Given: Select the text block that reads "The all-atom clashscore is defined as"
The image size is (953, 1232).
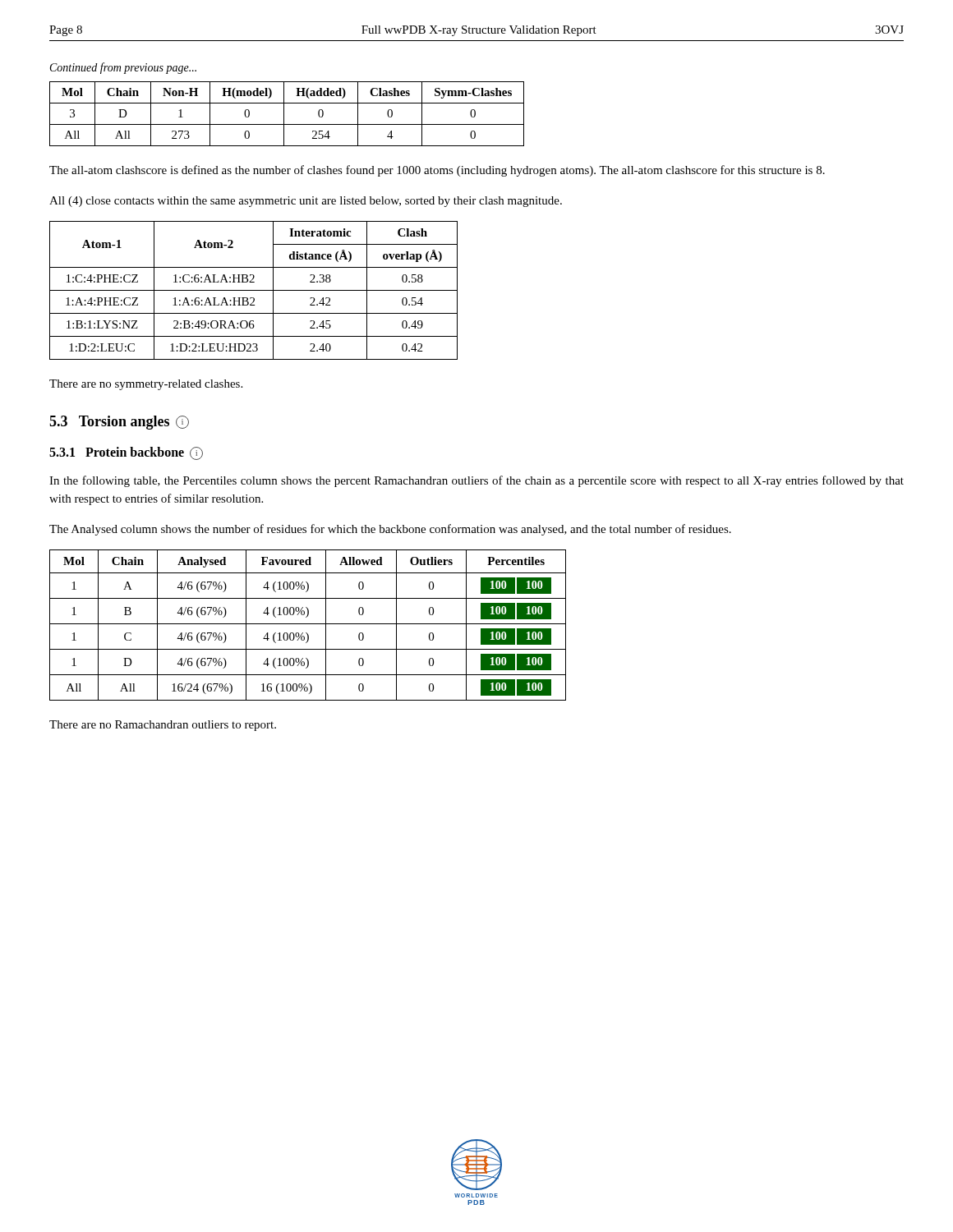Looking at the screenshot, I should click(x=437, y=170).
